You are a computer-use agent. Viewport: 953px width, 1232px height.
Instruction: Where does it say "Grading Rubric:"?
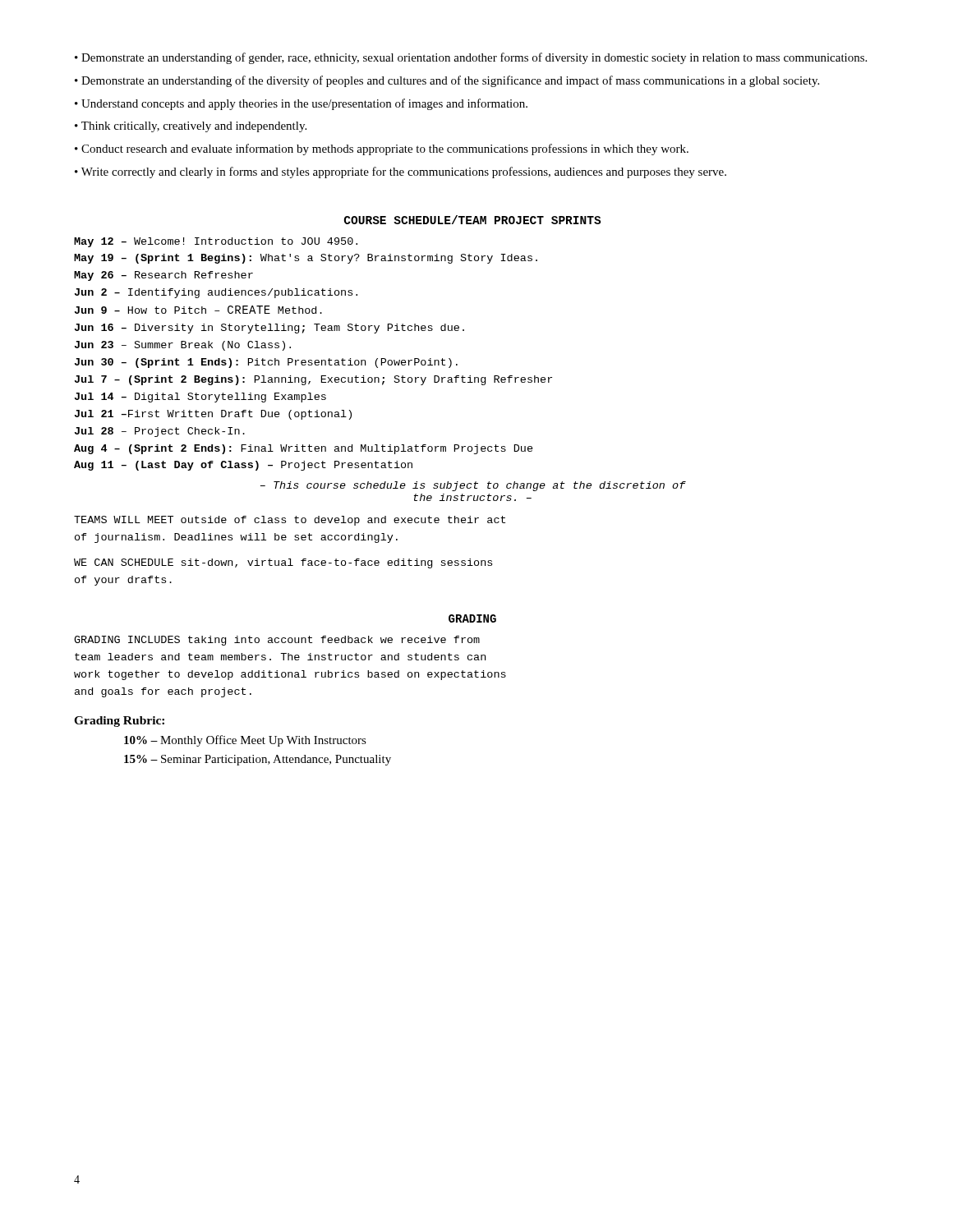pos(120,720)
